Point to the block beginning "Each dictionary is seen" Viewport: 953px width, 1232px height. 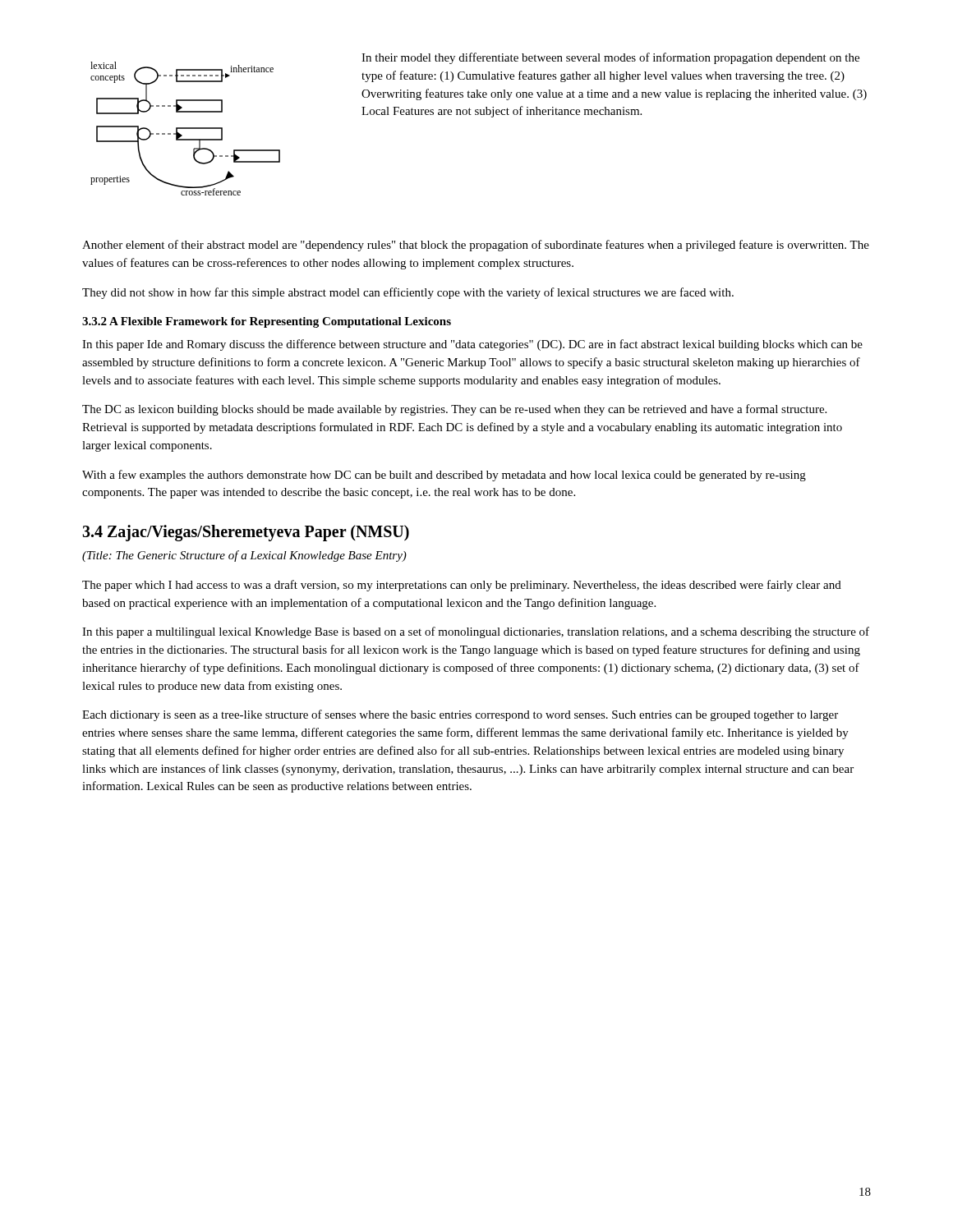[468, 750]
